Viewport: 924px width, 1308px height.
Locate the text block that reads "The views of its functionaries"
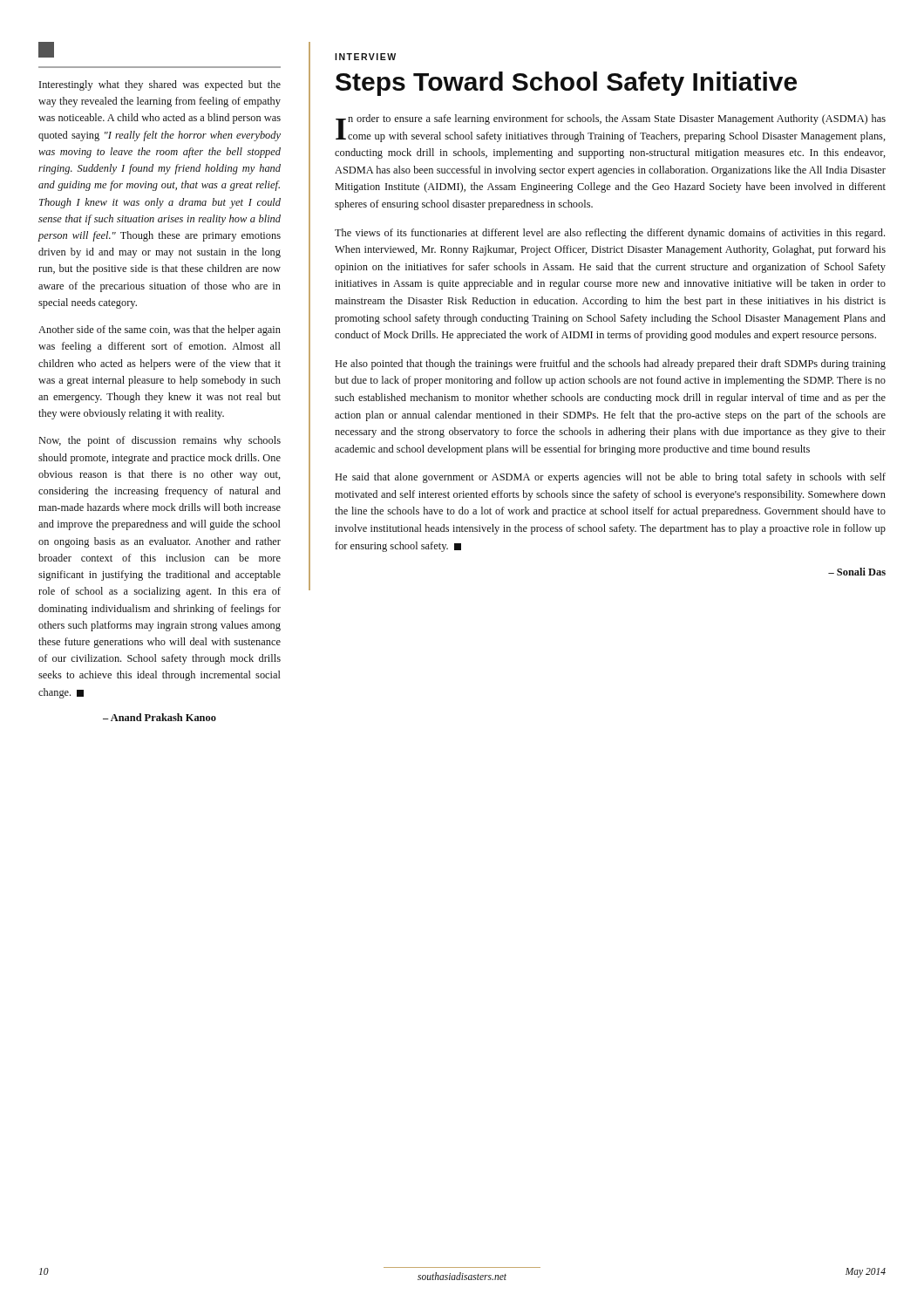pyautogui.click(x=610, y=284)
